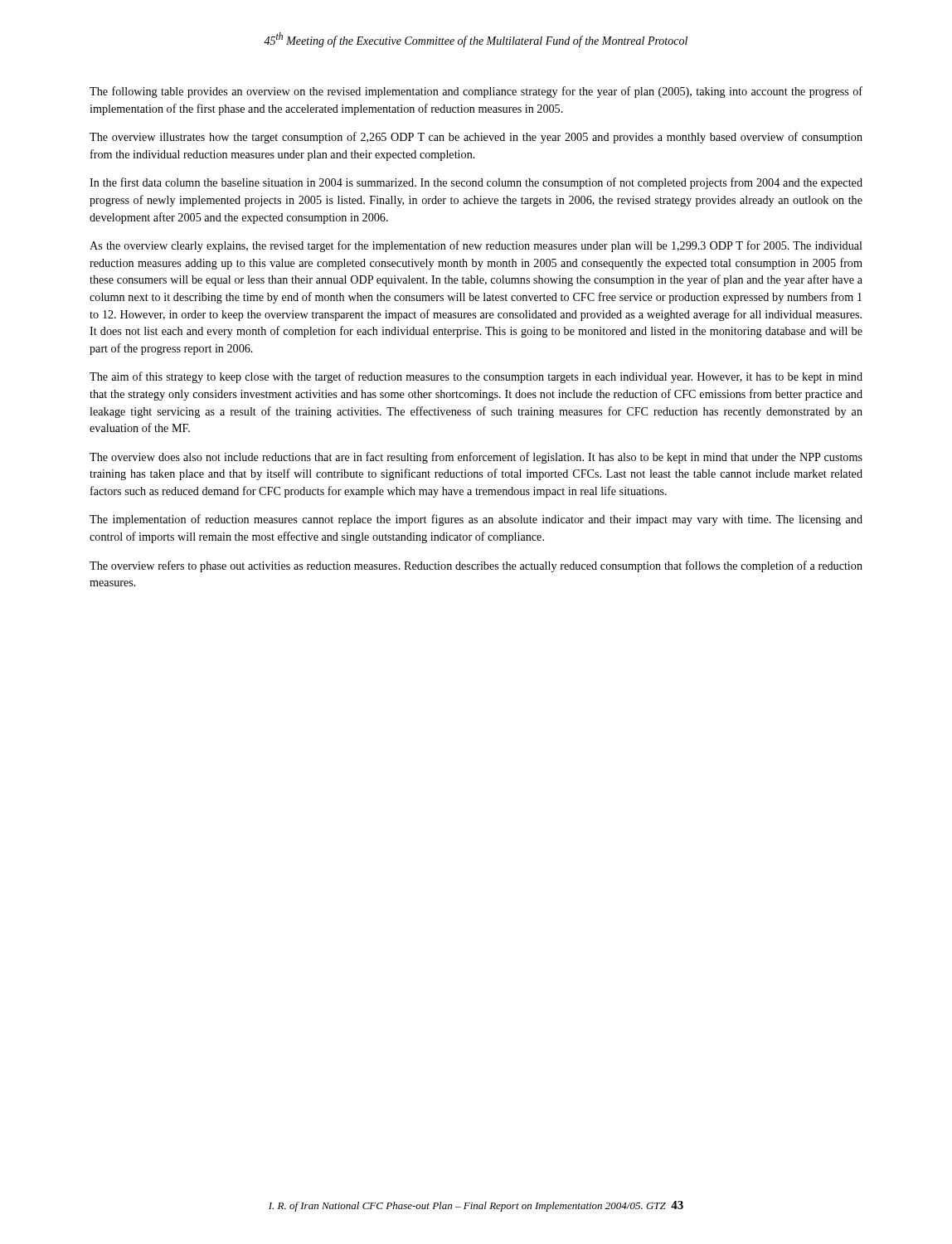Viewport: 952px width, 1244px height.
Task: Where is the passage that starts "As the overview clearly explains, the revised target"?
Action: (476, 297)
